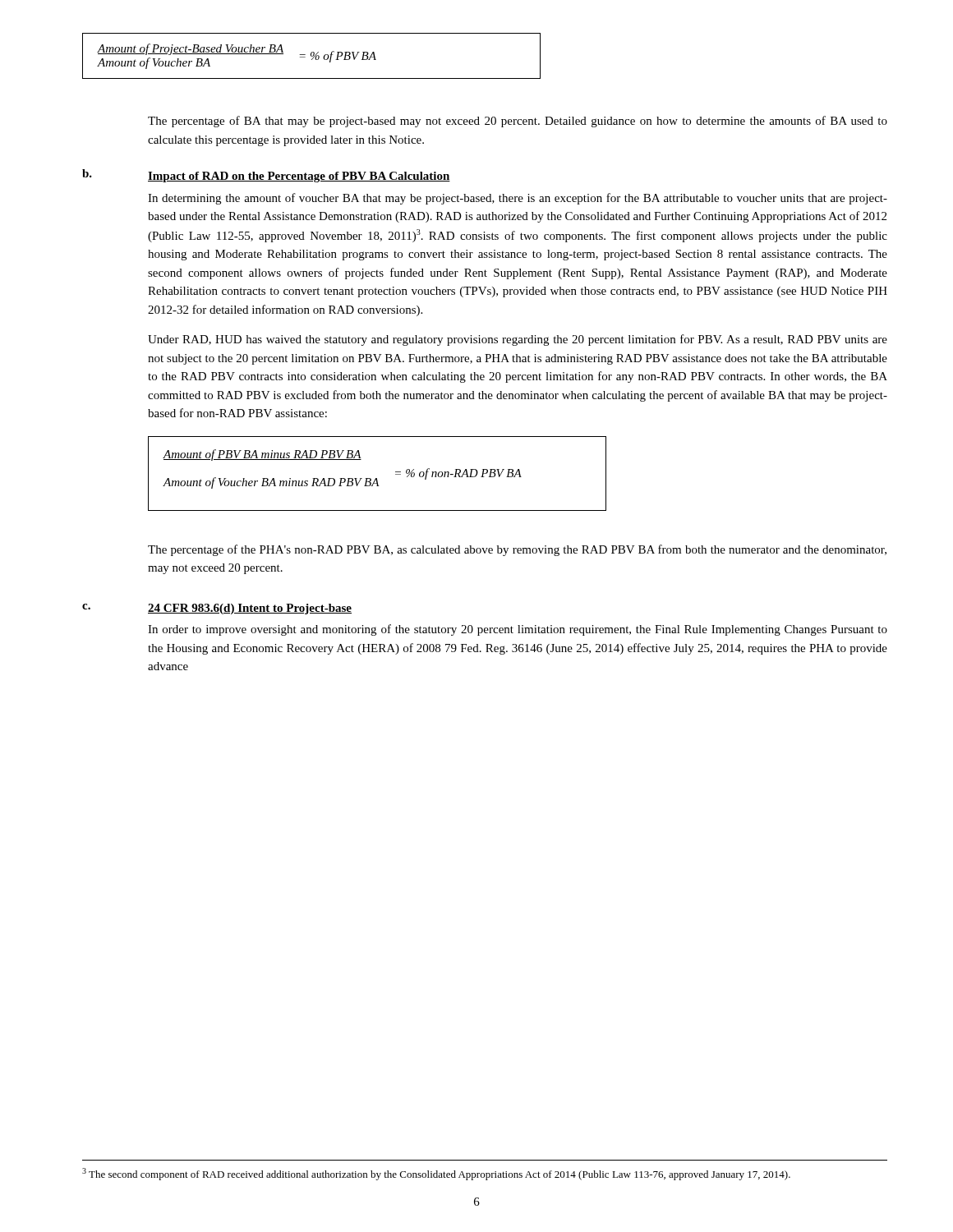The width and height of the screenshot is (953, 1232).
Task: Click on the text block that says "In order to"
Action: 518,648
